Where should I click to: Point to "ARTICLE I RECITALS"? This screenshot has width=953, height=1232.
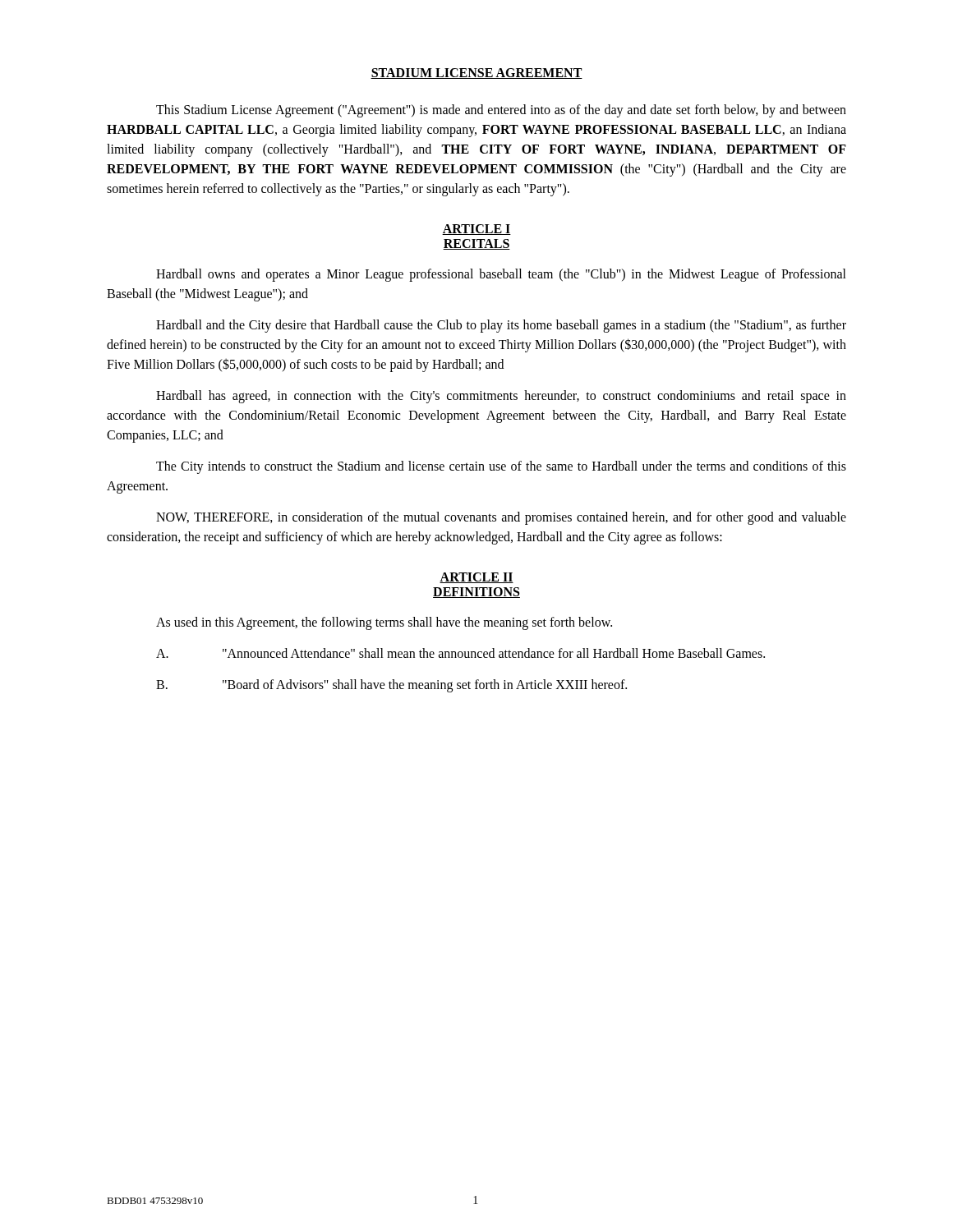476,236
